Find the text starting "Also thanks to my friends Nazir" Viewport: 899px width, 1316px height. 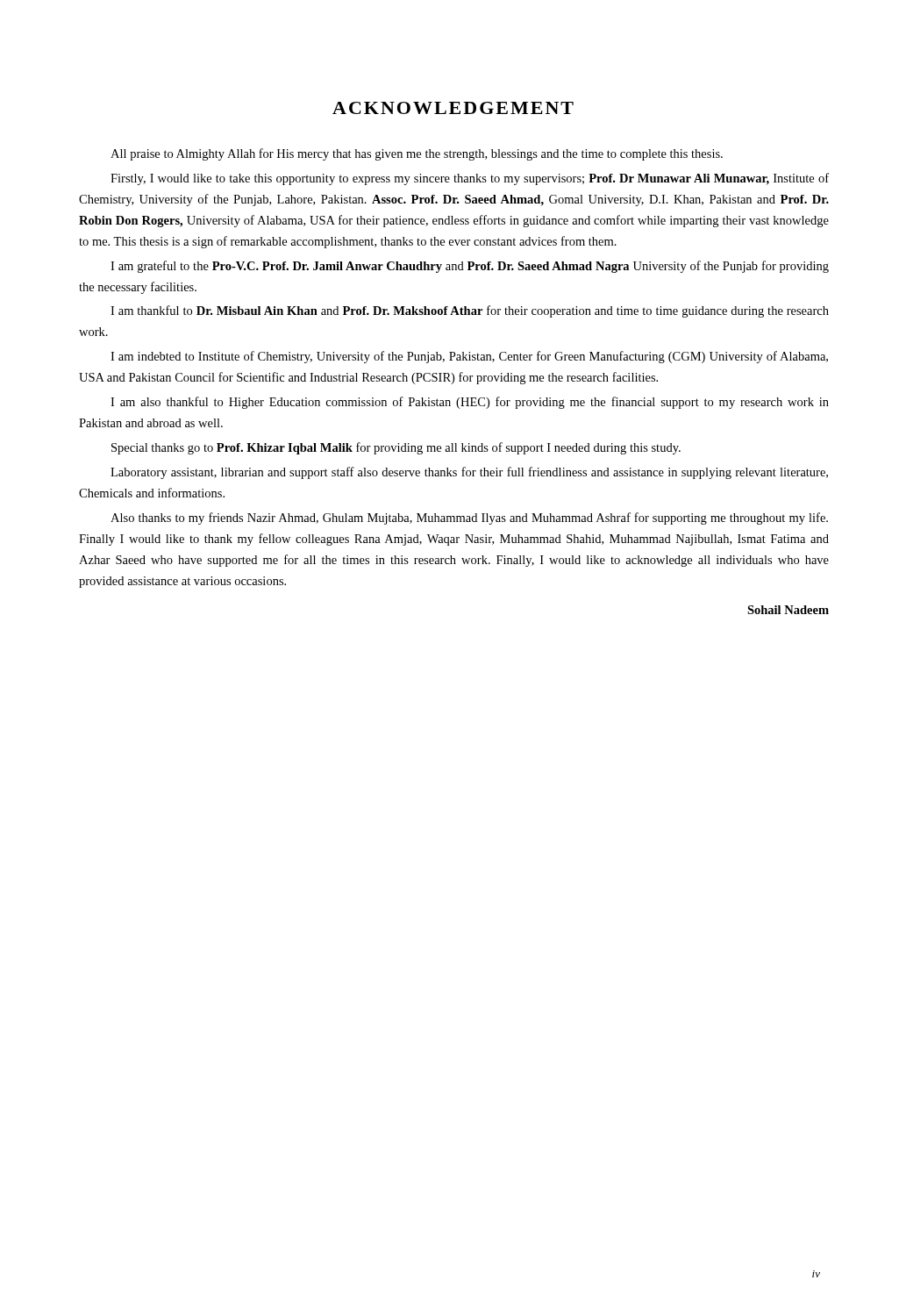click(454, 549)
